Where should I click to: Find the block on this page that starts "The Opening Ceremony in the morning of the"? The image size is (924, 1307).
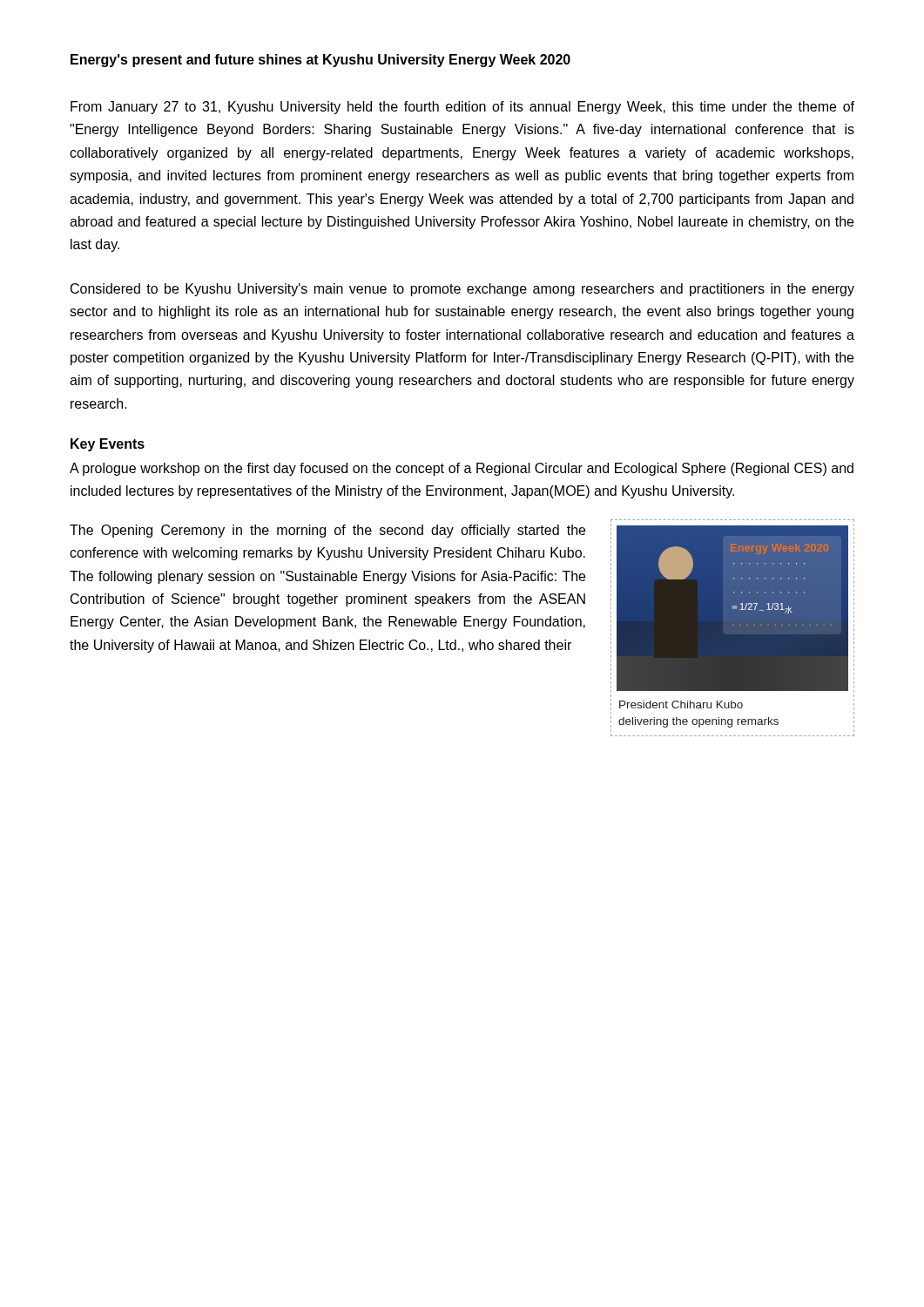click(328, 588)
